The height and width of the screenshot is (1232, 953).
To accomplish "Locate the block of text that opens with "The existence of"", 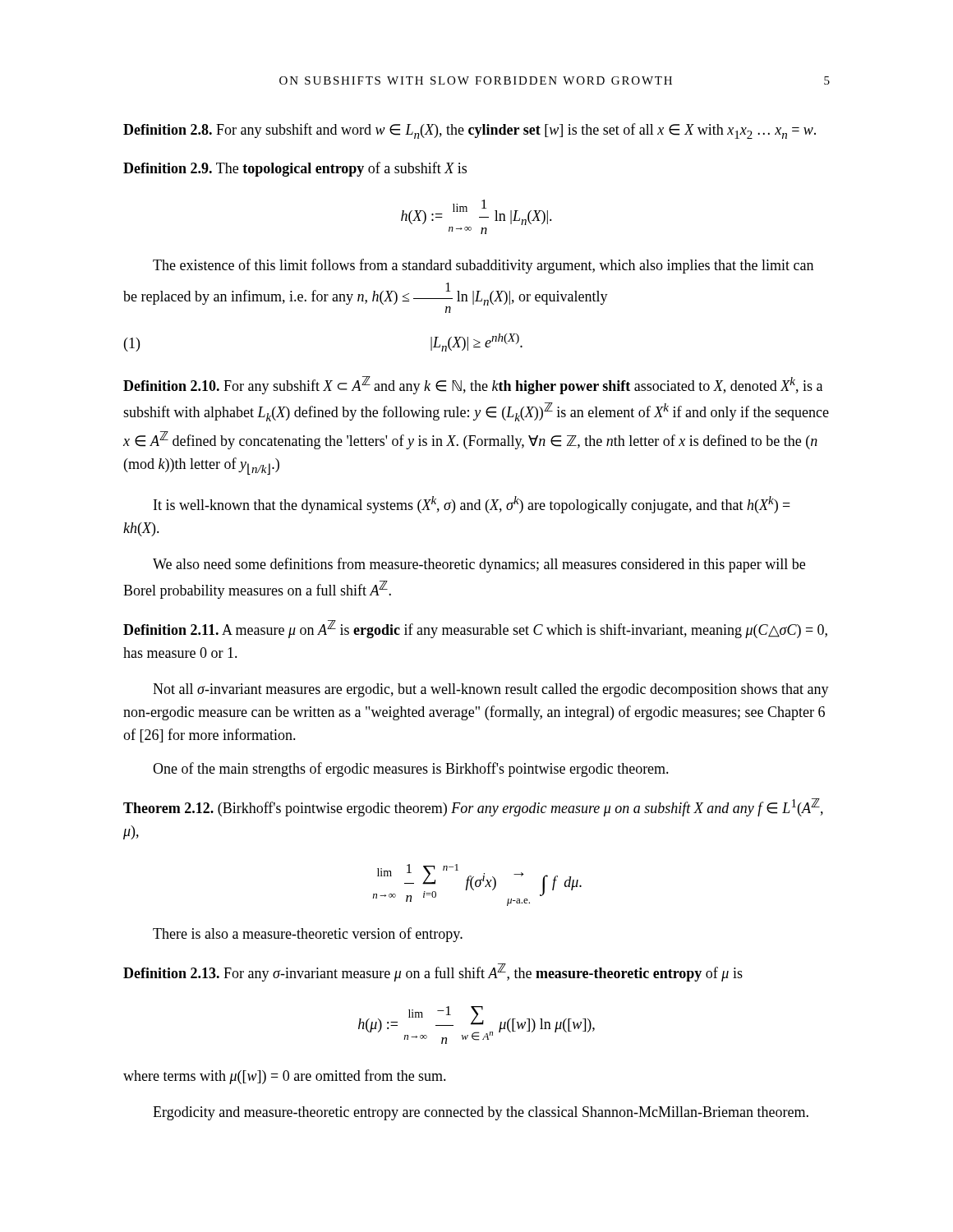I will (x=468, y=288).
